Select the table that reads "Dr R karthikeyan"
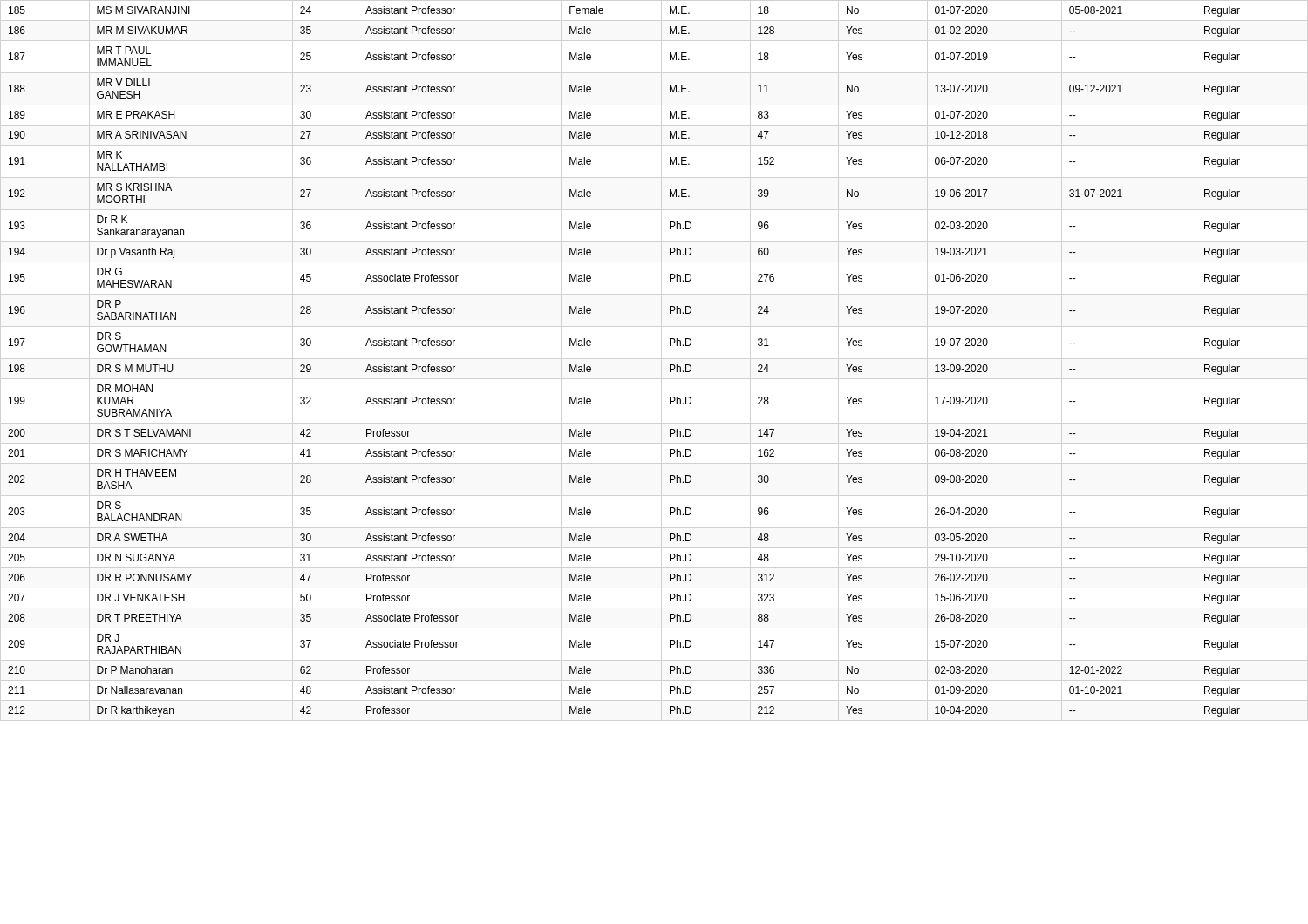The image size is (1308, 924). click(x=654, y=462)
